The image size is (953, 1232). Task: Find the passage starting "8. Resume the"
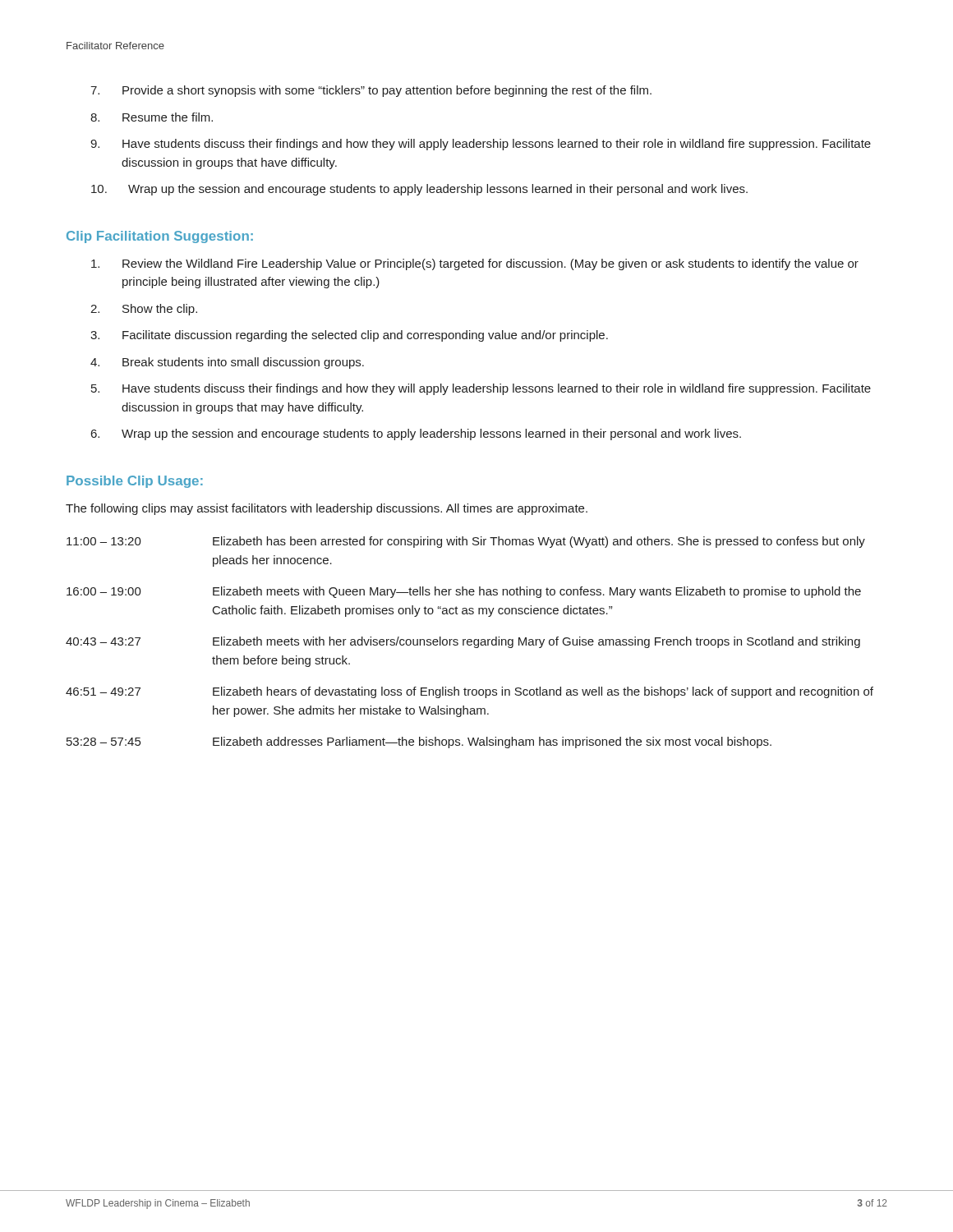pos(152,117)
